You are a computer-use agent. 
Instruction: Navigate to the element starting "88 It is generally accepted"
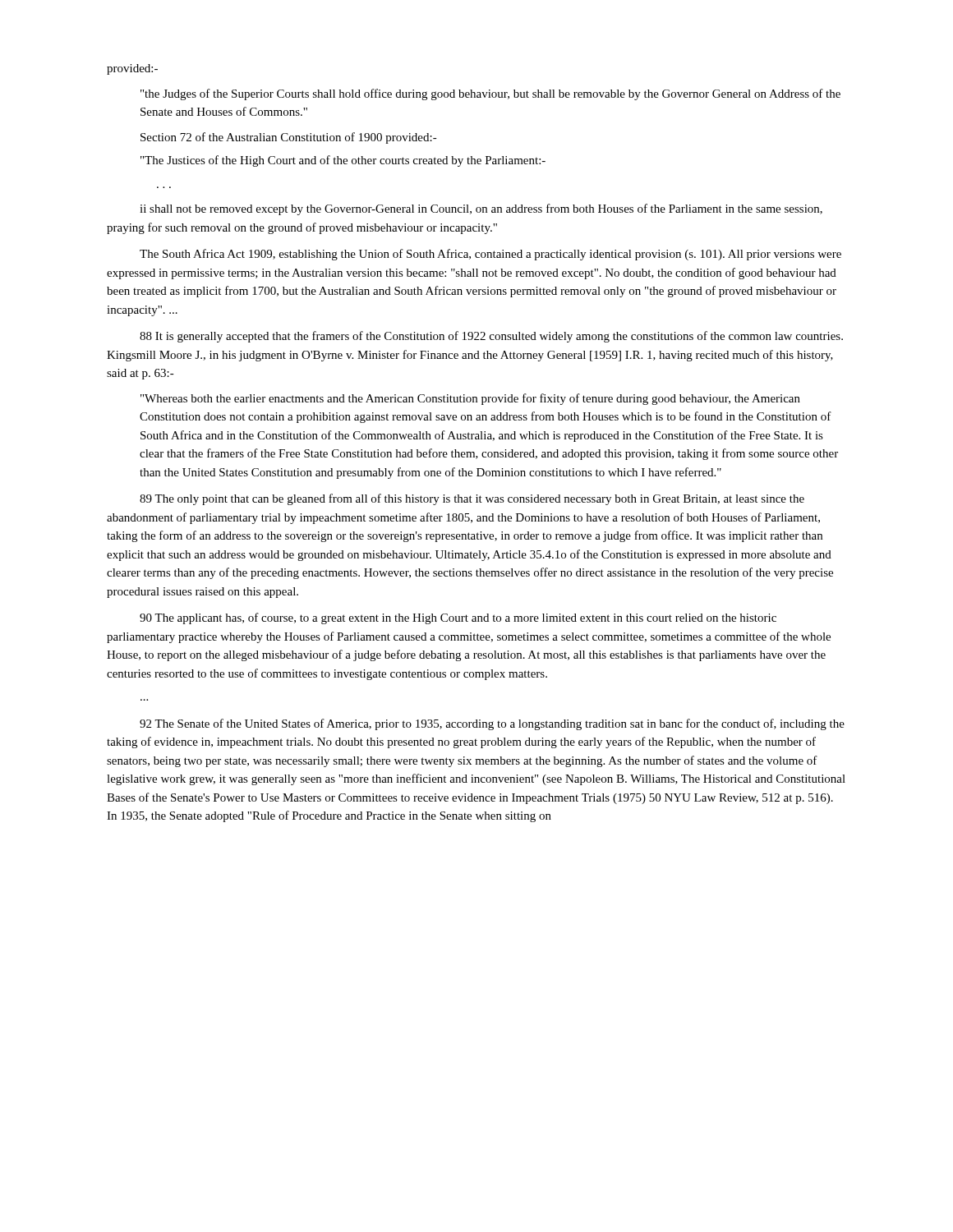tap(476, 355)
